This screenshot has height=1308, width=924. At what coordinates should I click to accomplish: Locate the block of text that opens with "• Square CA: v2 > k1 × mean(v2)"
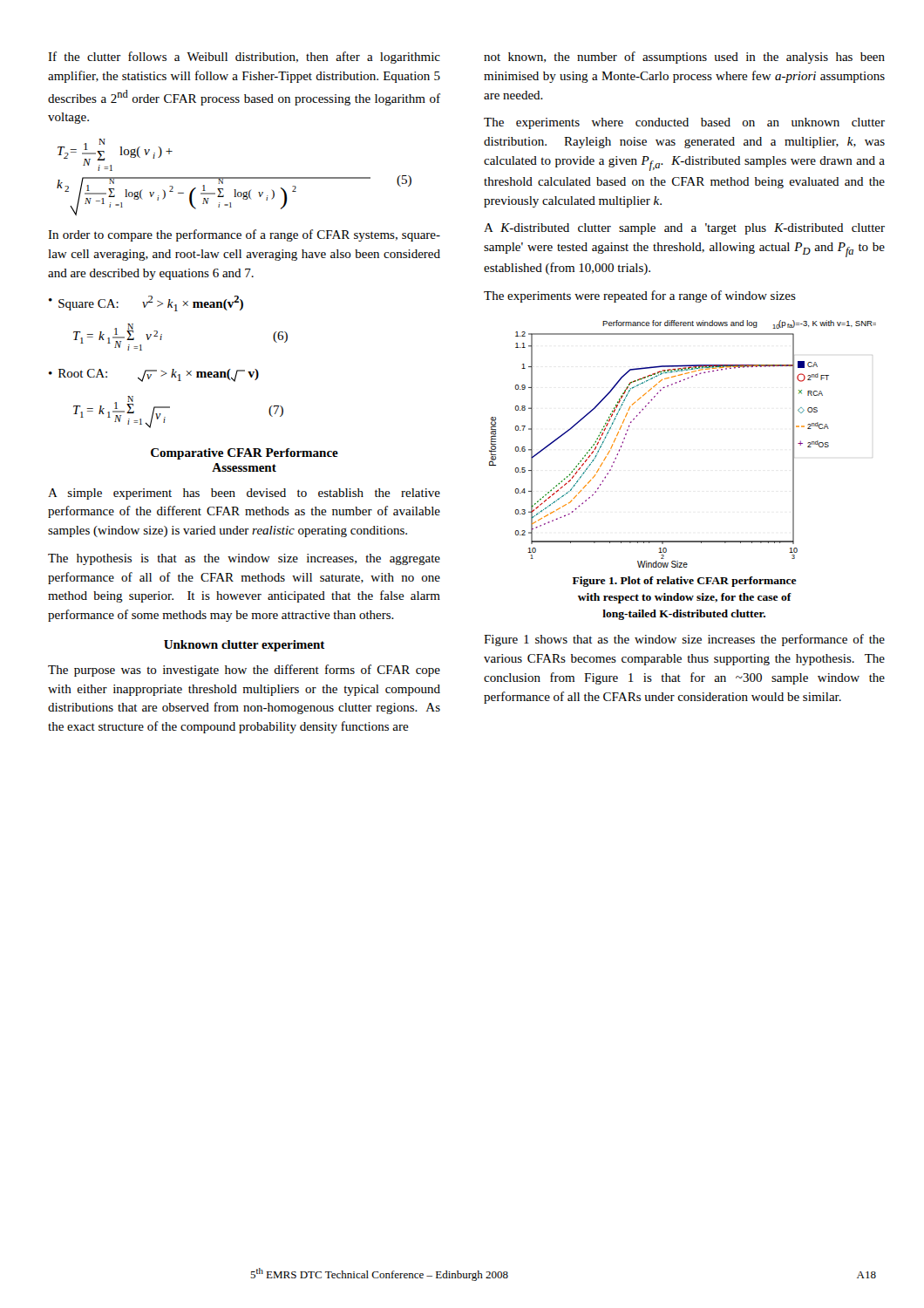click(146, 303)
